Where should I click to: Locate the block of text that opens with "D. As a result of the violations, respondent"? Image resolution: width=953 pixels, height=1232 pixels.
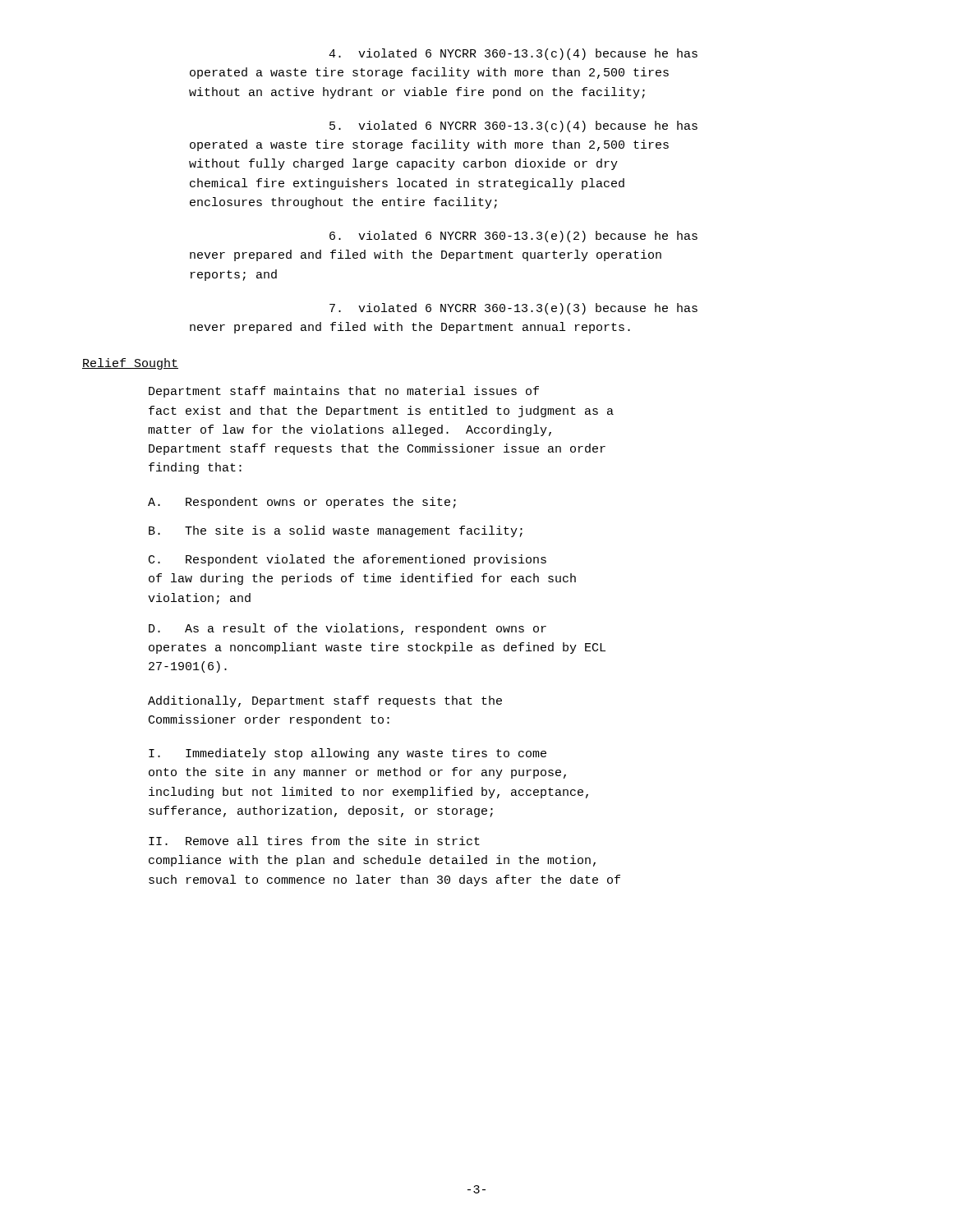(x=377, y=648)
